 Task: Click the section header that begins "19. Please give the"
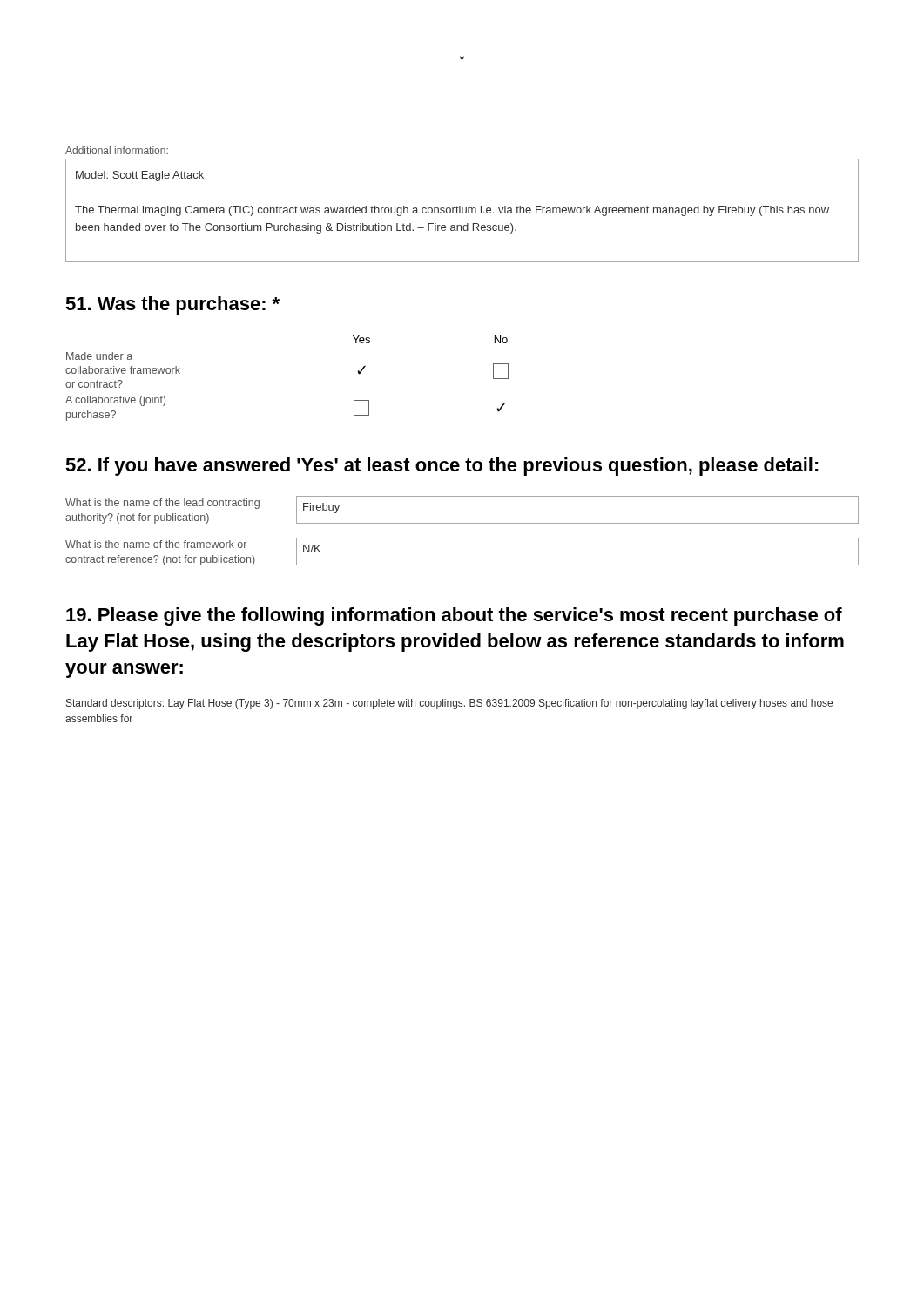[x=455, y=641]
